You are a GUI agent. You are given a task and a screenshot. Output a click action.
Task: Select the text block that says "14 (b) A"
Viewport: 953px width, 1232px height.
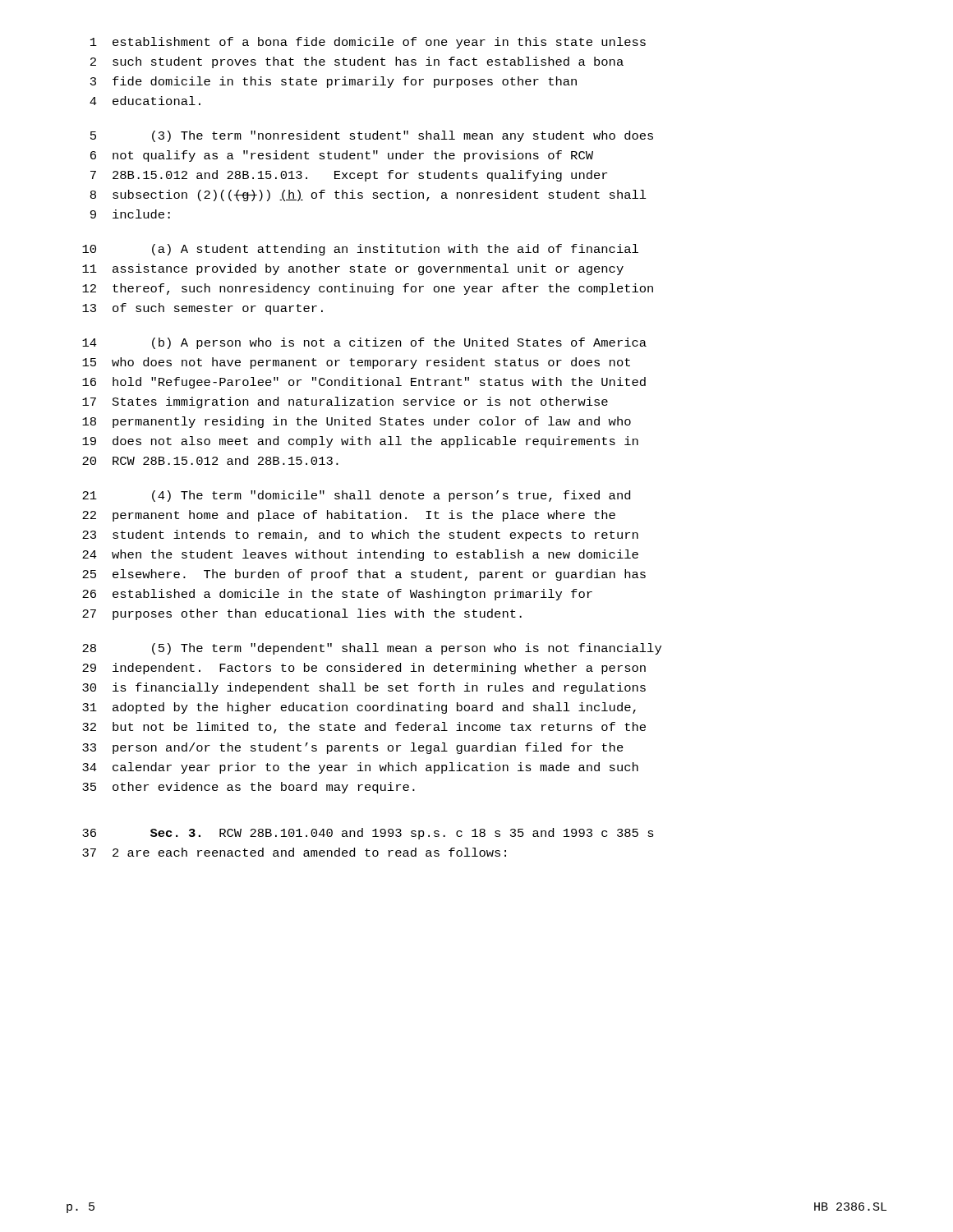tap(476, 403)
